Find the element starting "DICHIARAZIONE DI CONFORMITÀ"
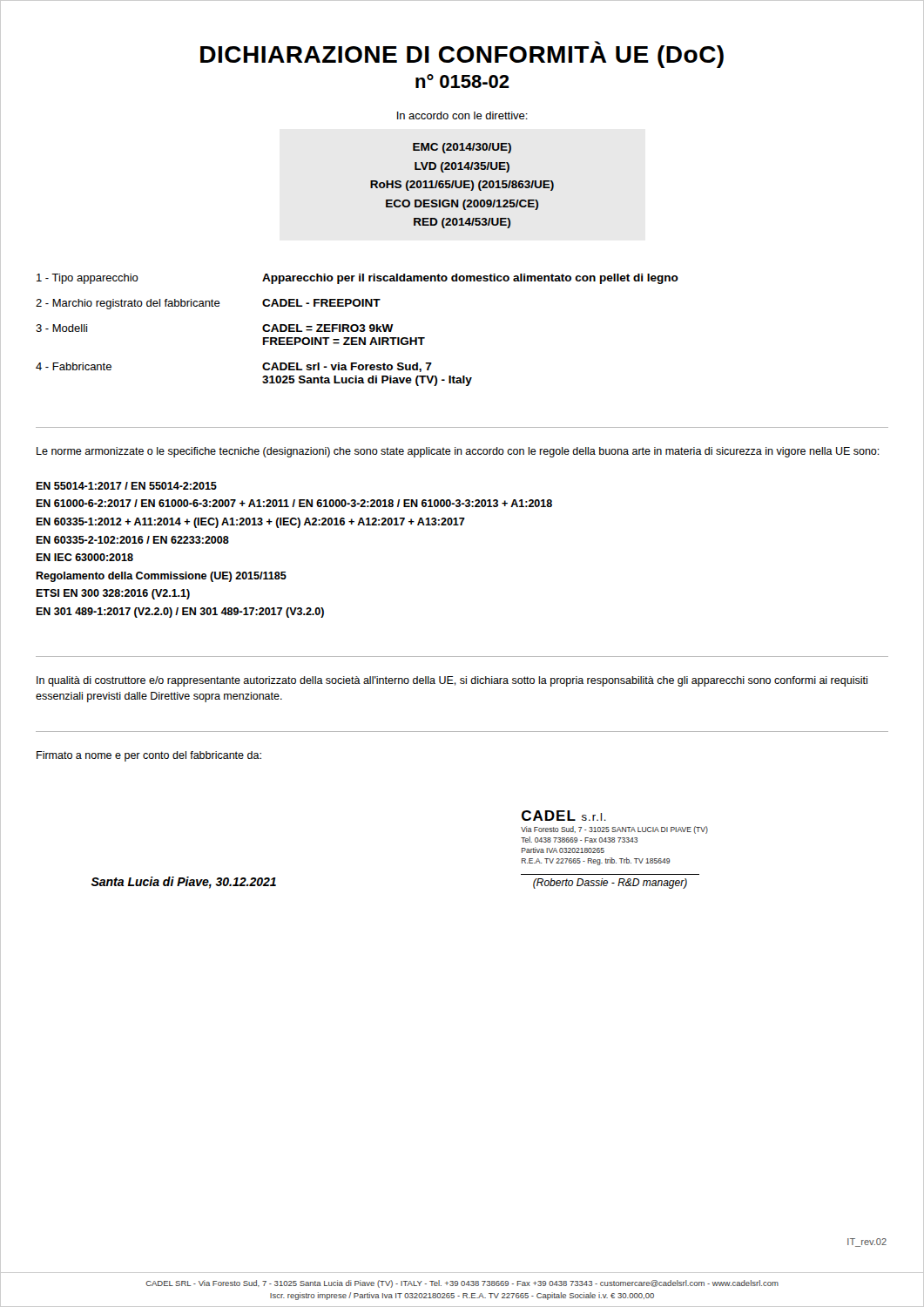Image resolution: width=924 pixels, height=1307 pixels. (462, 67)
